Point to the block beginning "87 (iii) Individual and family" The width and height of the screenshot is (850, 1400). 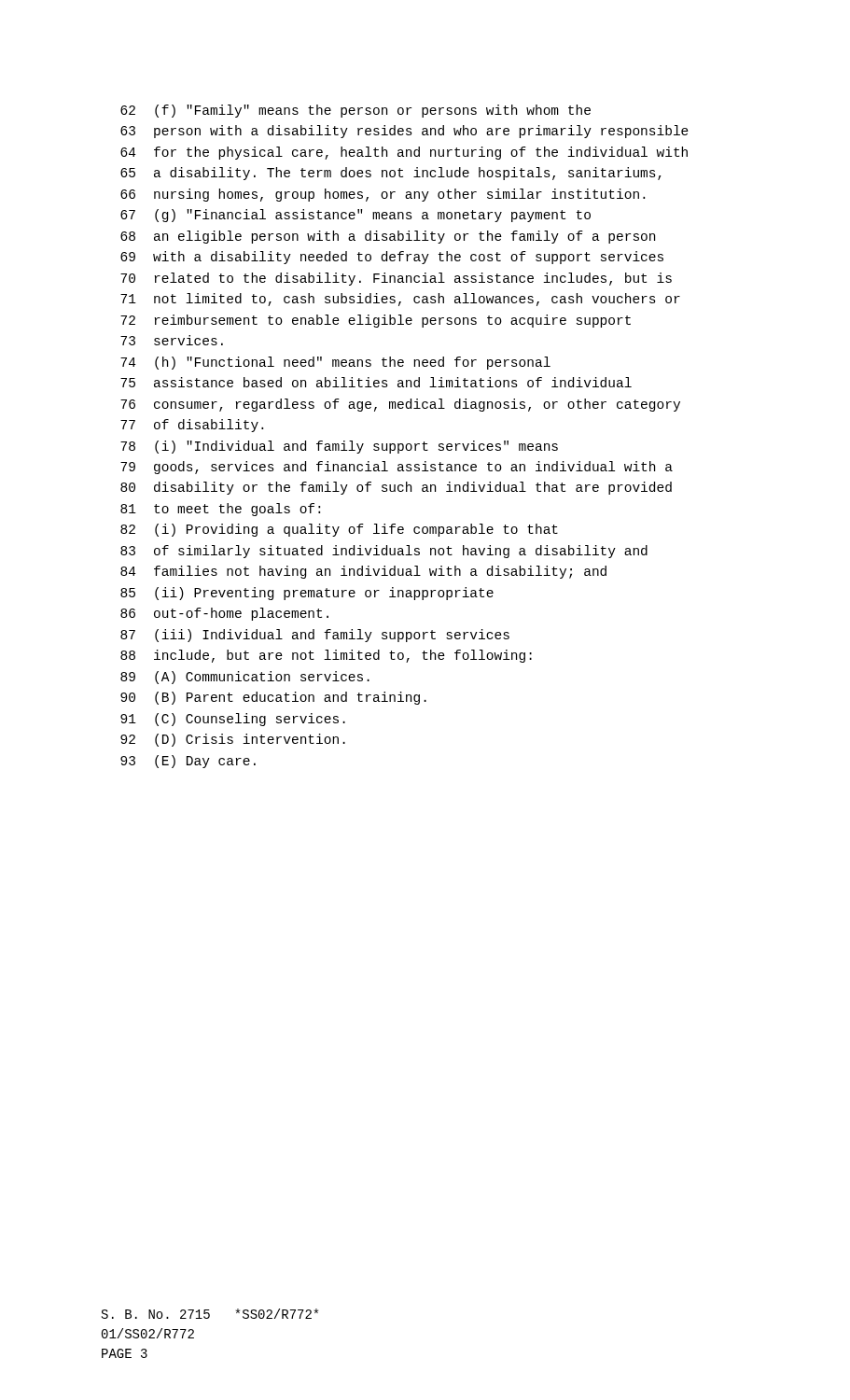tap(433, 646)
